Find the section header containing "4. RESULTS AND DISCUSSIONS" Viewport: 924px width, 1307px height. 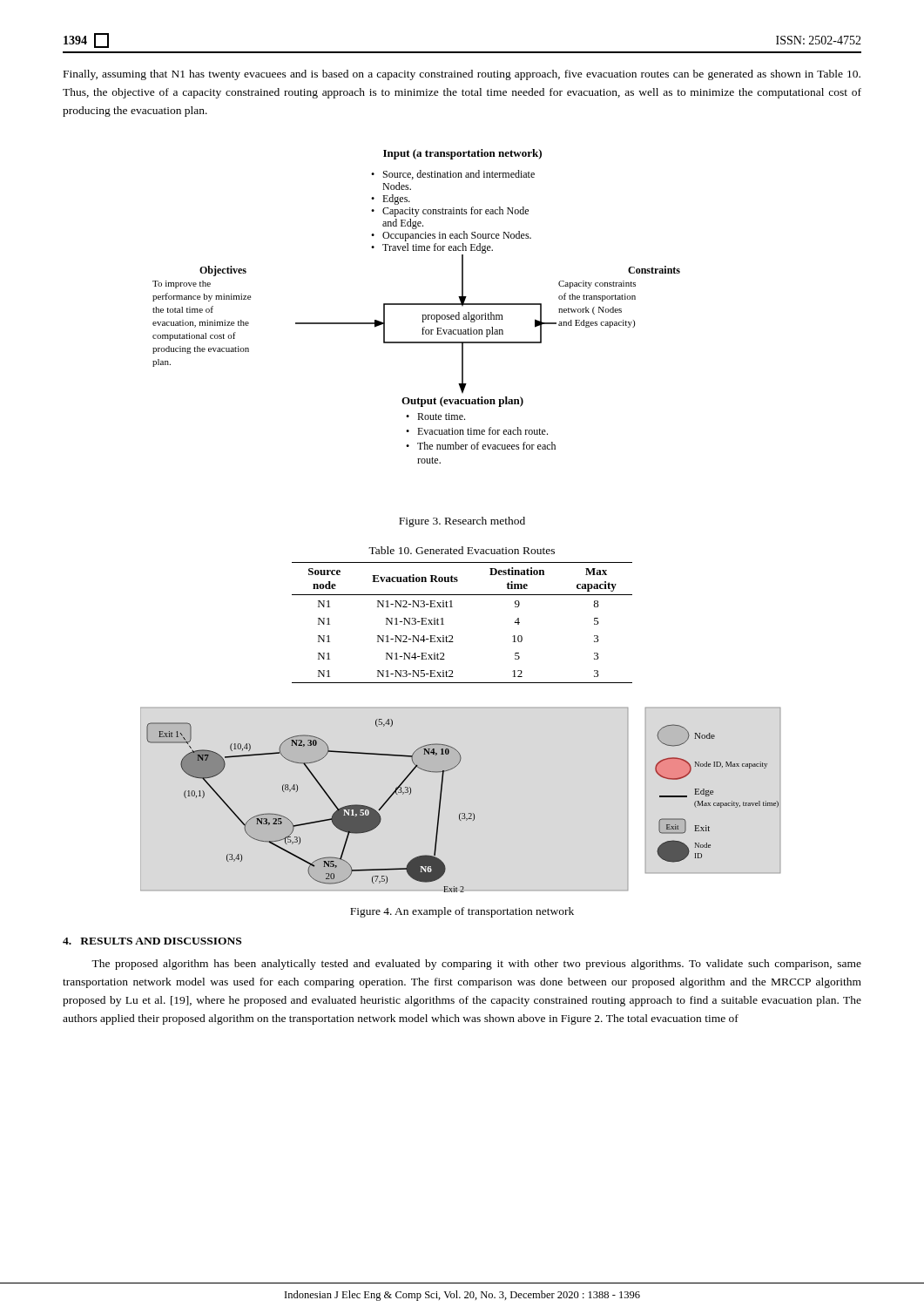(x=152, y=940)
